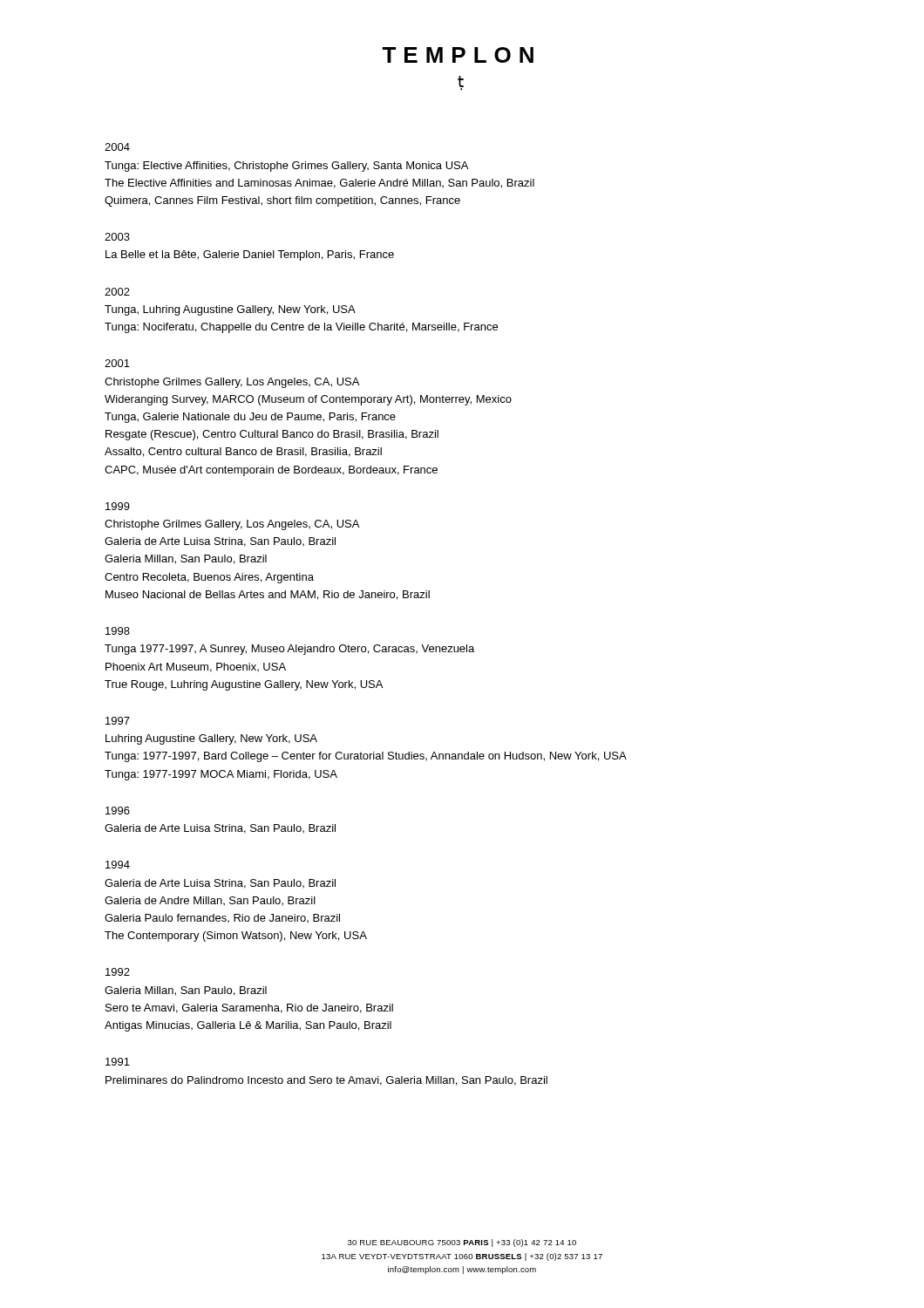This screenshot has width=924, height=1308.
Task: Navigate to the region starting "1998 Tunga 1977-1997, A"
Action: pyautogui.click(x=462, y=658)
